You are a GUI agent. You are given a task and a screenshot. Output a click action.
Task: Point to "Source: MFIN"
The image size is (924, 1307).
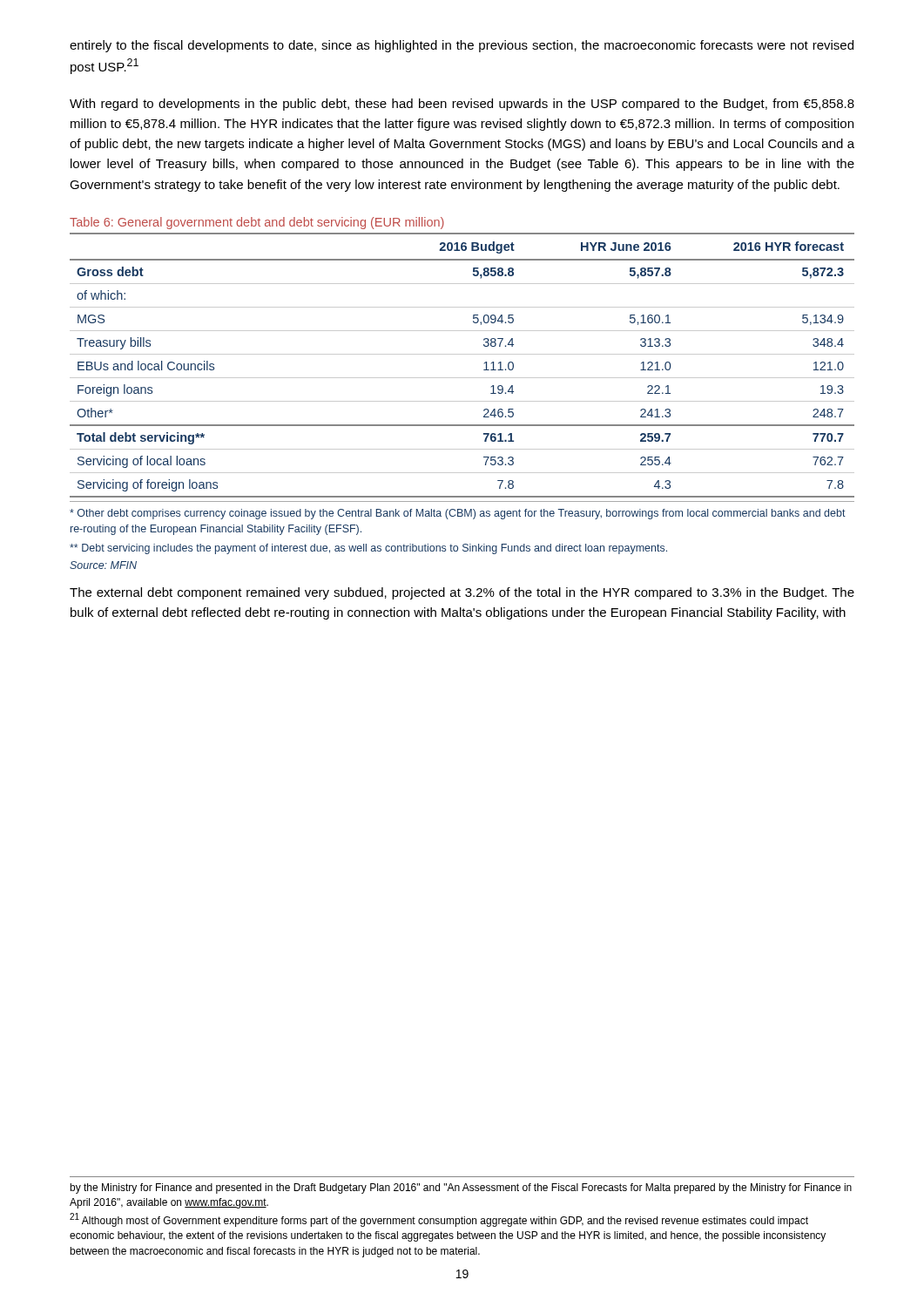(x=103, y=566)
